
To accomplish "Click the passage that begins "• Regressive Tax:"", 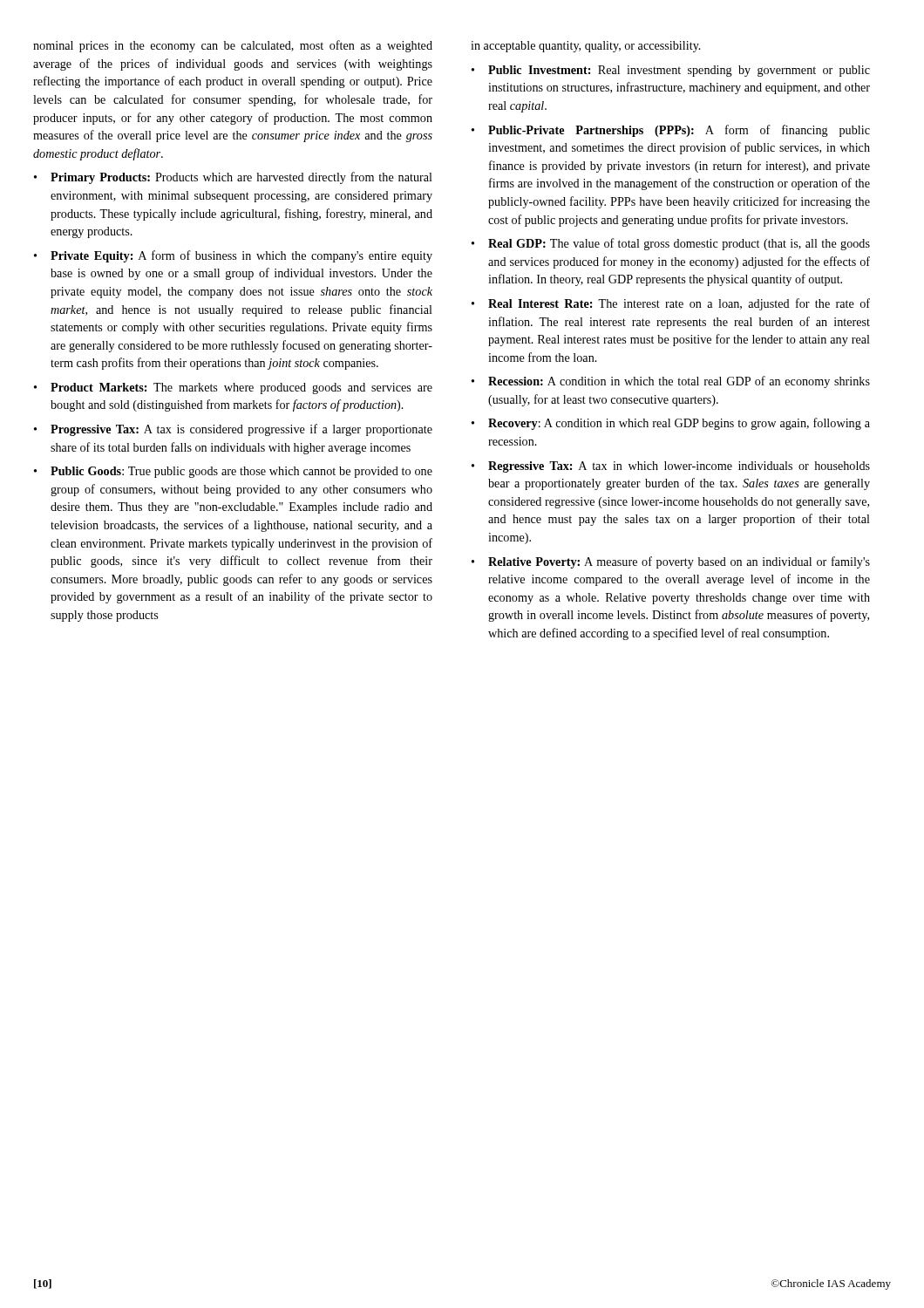I will [670, 502].
